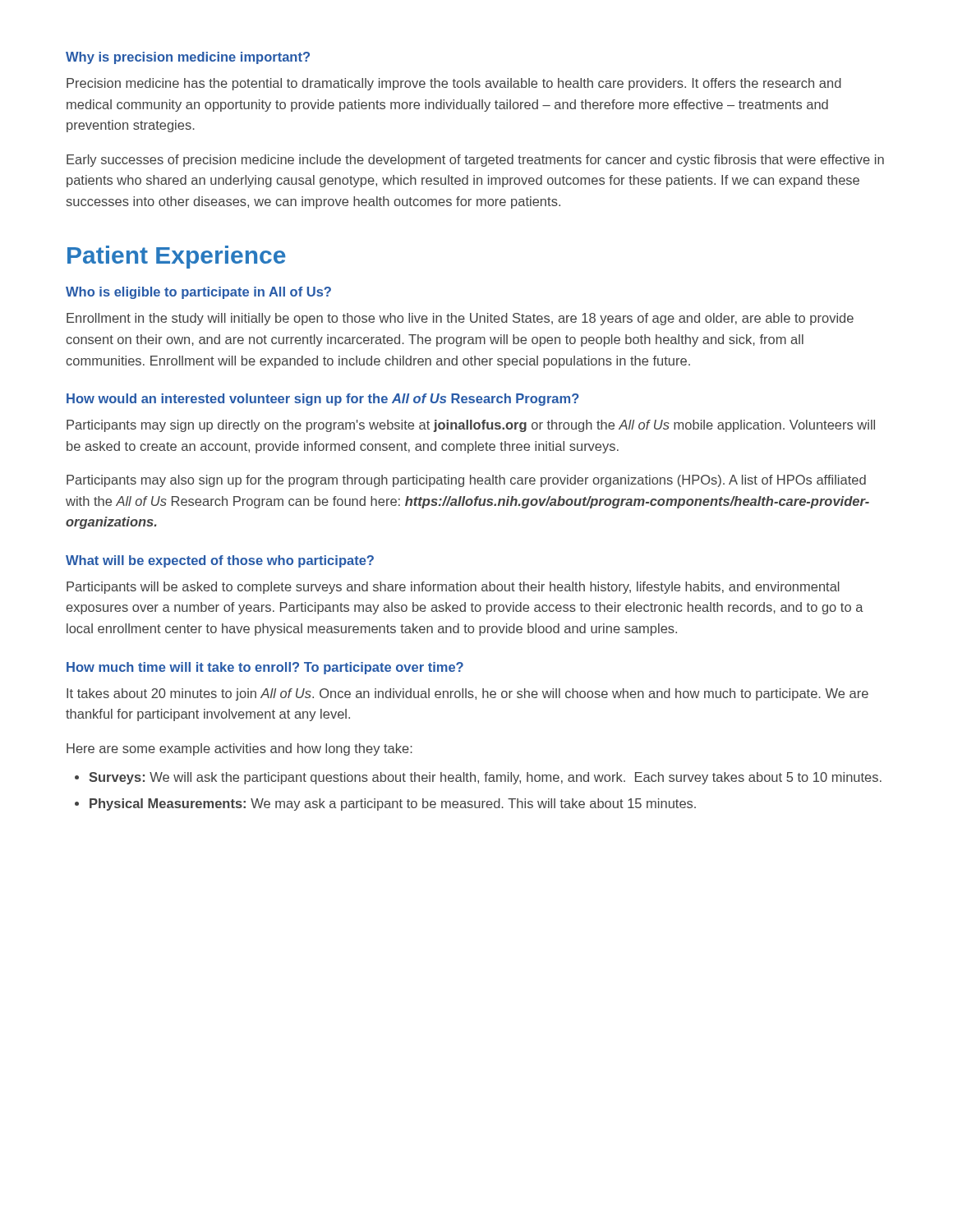
Task: Point to "Patient Experience"
Action: 176,255
